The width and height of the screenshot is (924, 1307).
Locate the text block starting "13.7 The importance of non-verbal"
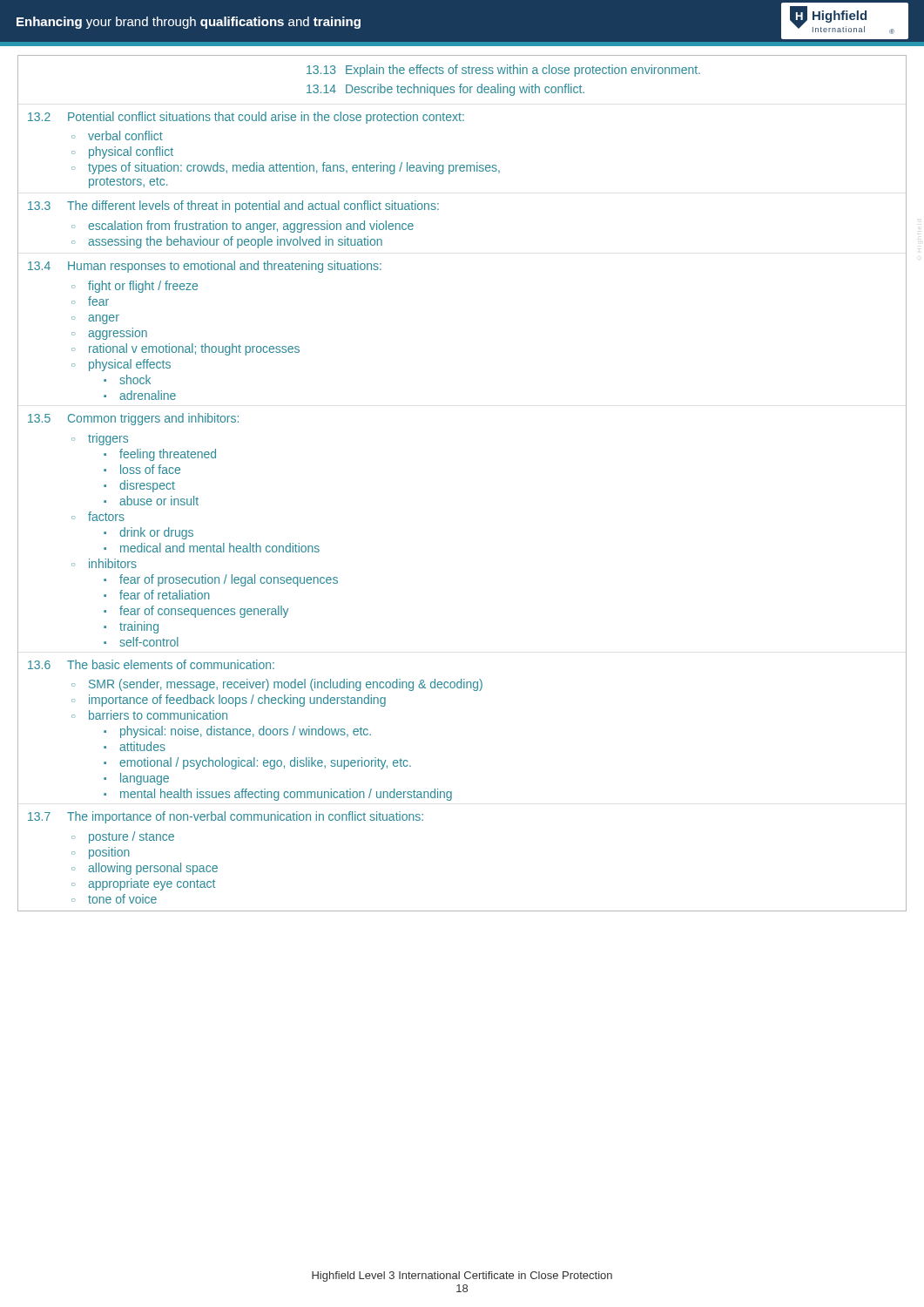coord(226,817)
